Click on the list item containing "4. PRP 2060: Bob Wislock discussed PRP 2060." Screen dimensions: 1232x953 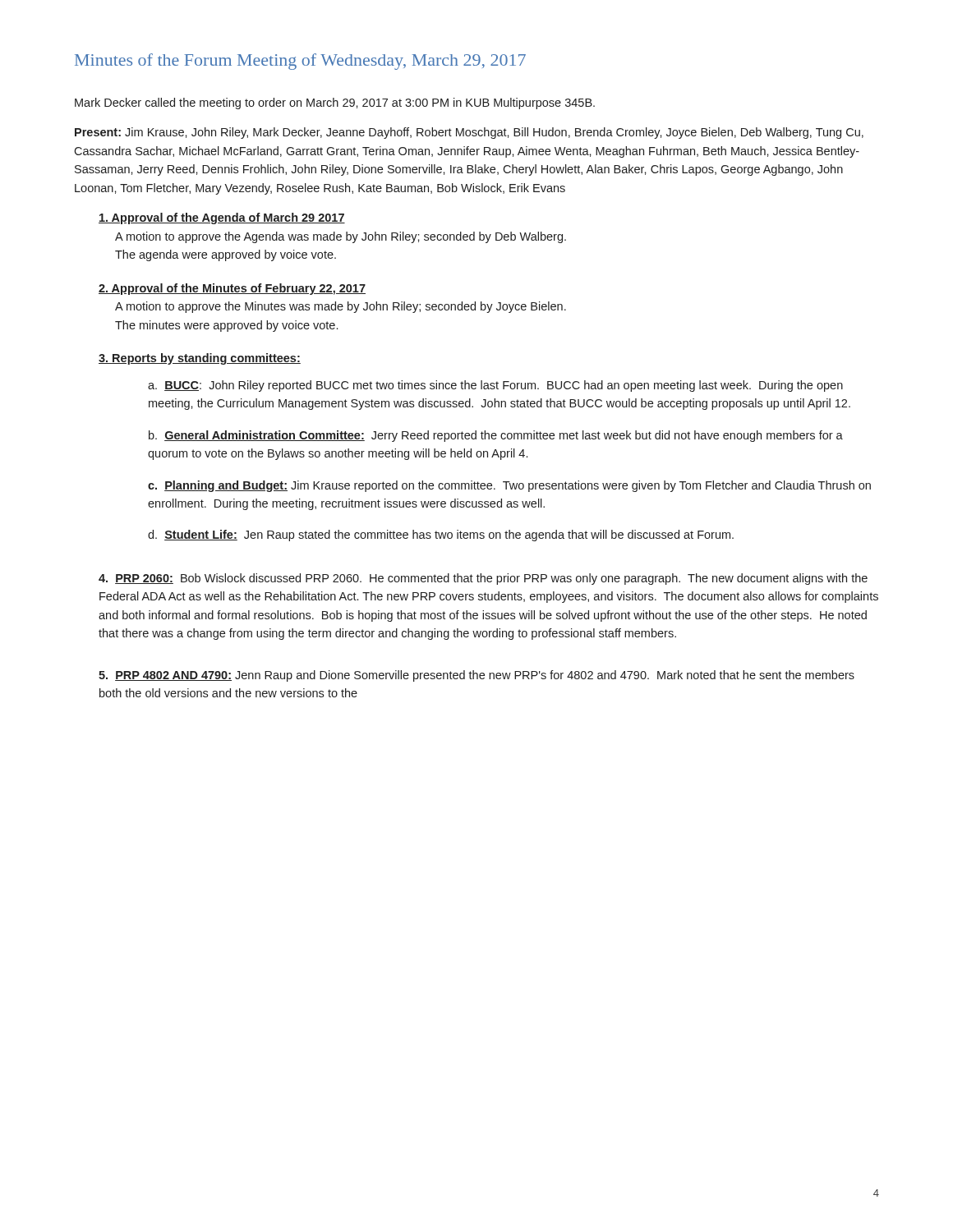489,606
